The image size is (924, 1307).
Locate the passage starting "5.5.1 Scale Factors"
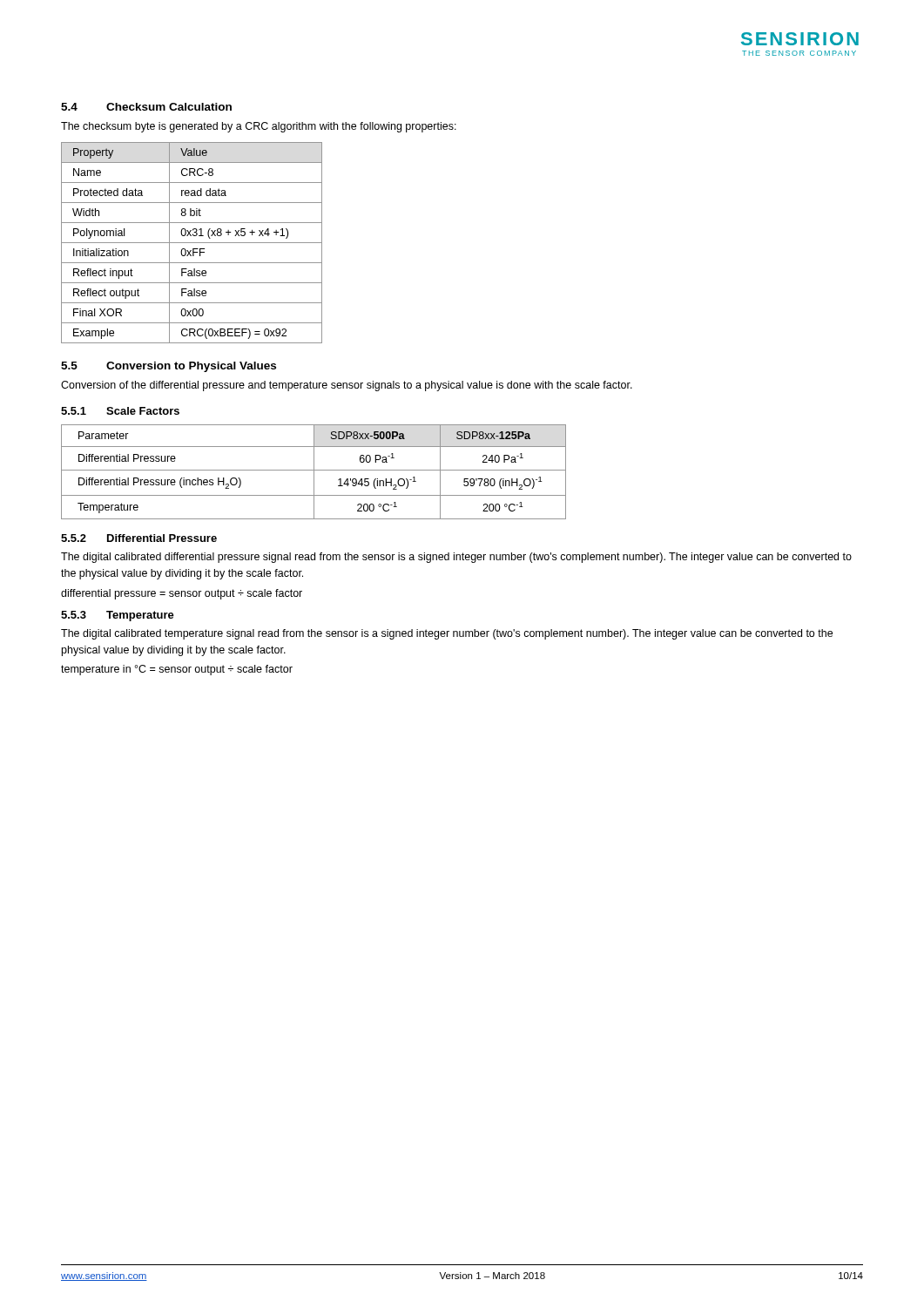[x=120, y=410]
